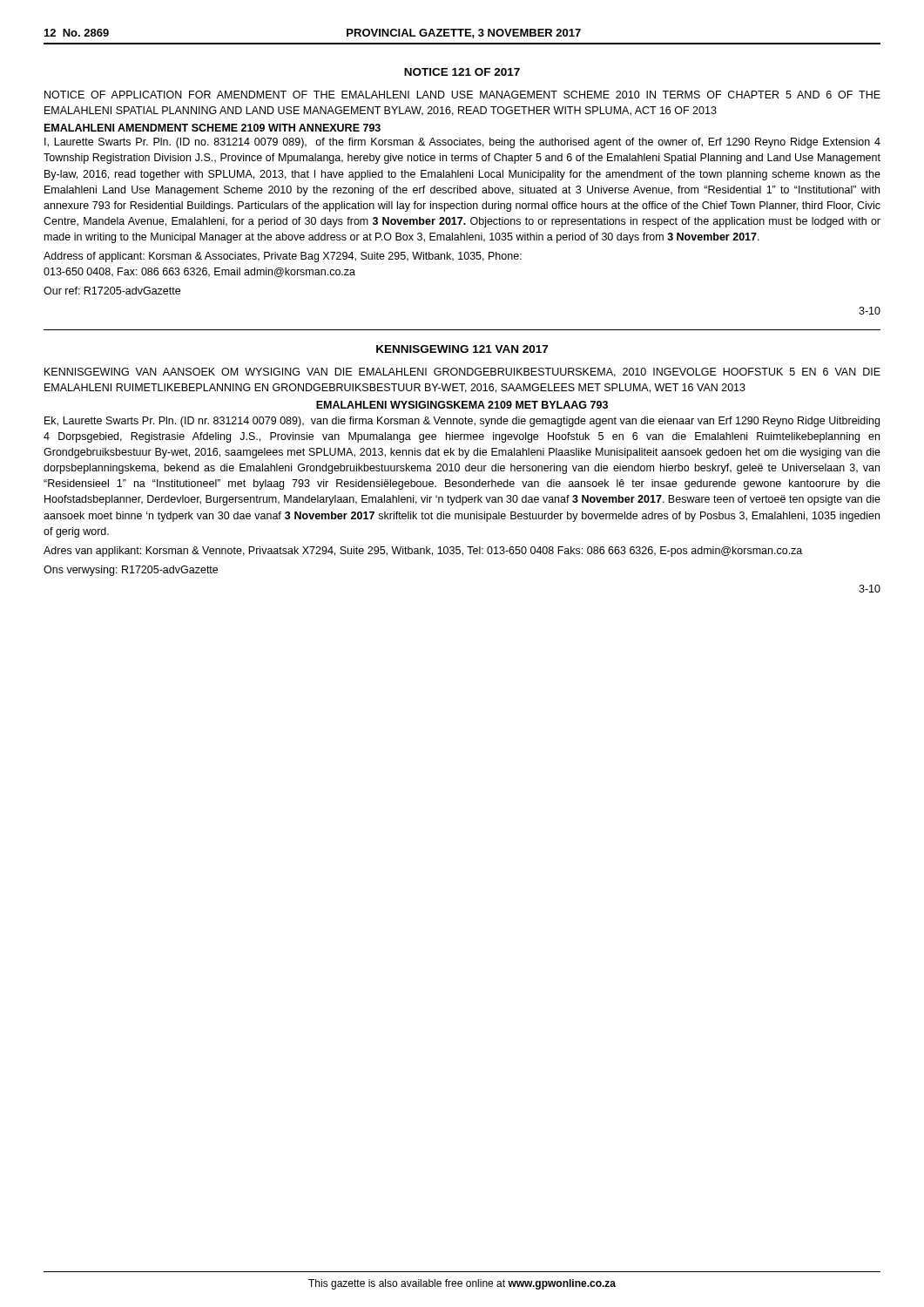Locate the text block with the text "I, Laurette Swarts Pr. Pln. (ID"
The image size is (924, 1307).
point(462,190)
